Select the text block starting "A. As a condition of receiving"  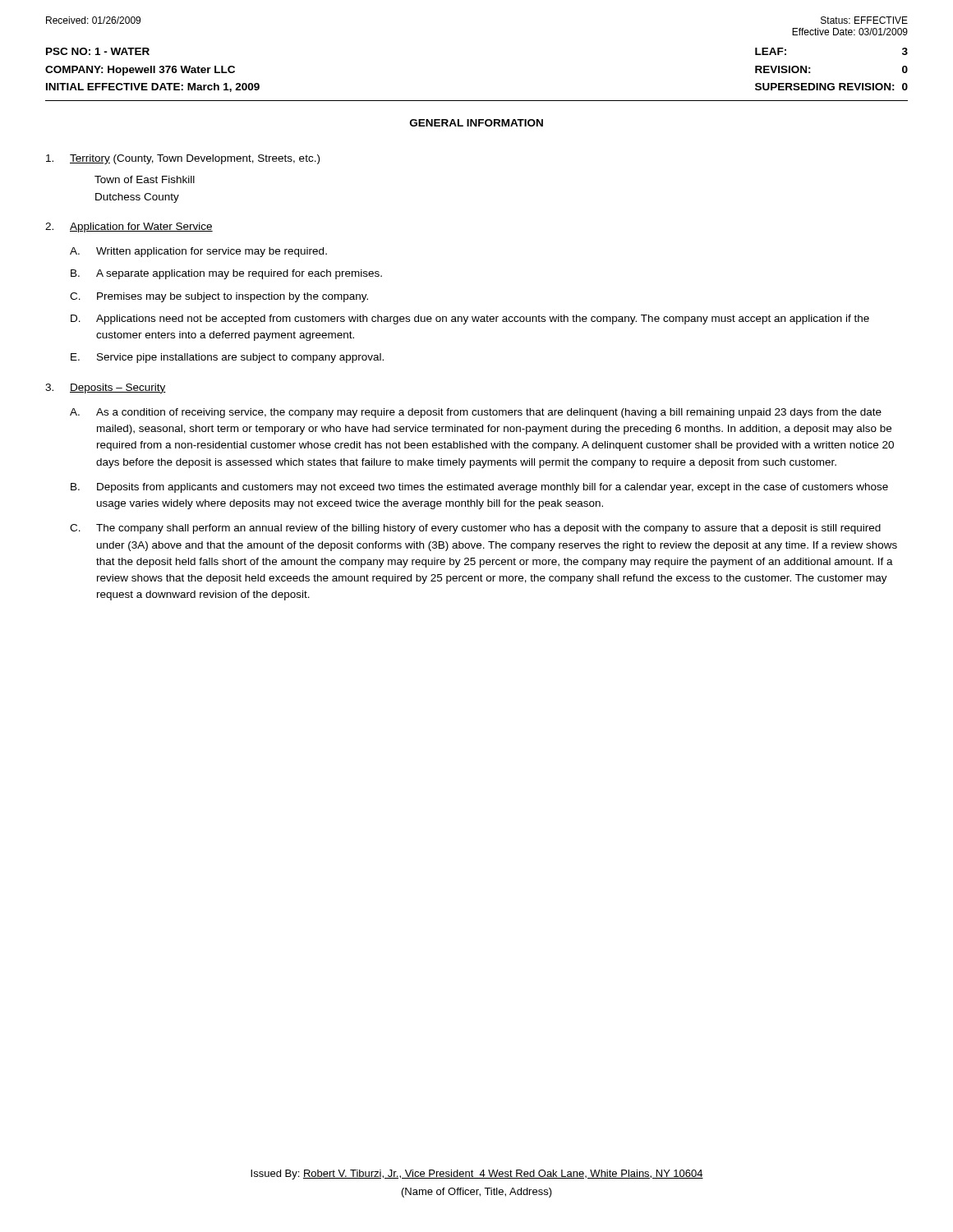[x=489, y=437]
